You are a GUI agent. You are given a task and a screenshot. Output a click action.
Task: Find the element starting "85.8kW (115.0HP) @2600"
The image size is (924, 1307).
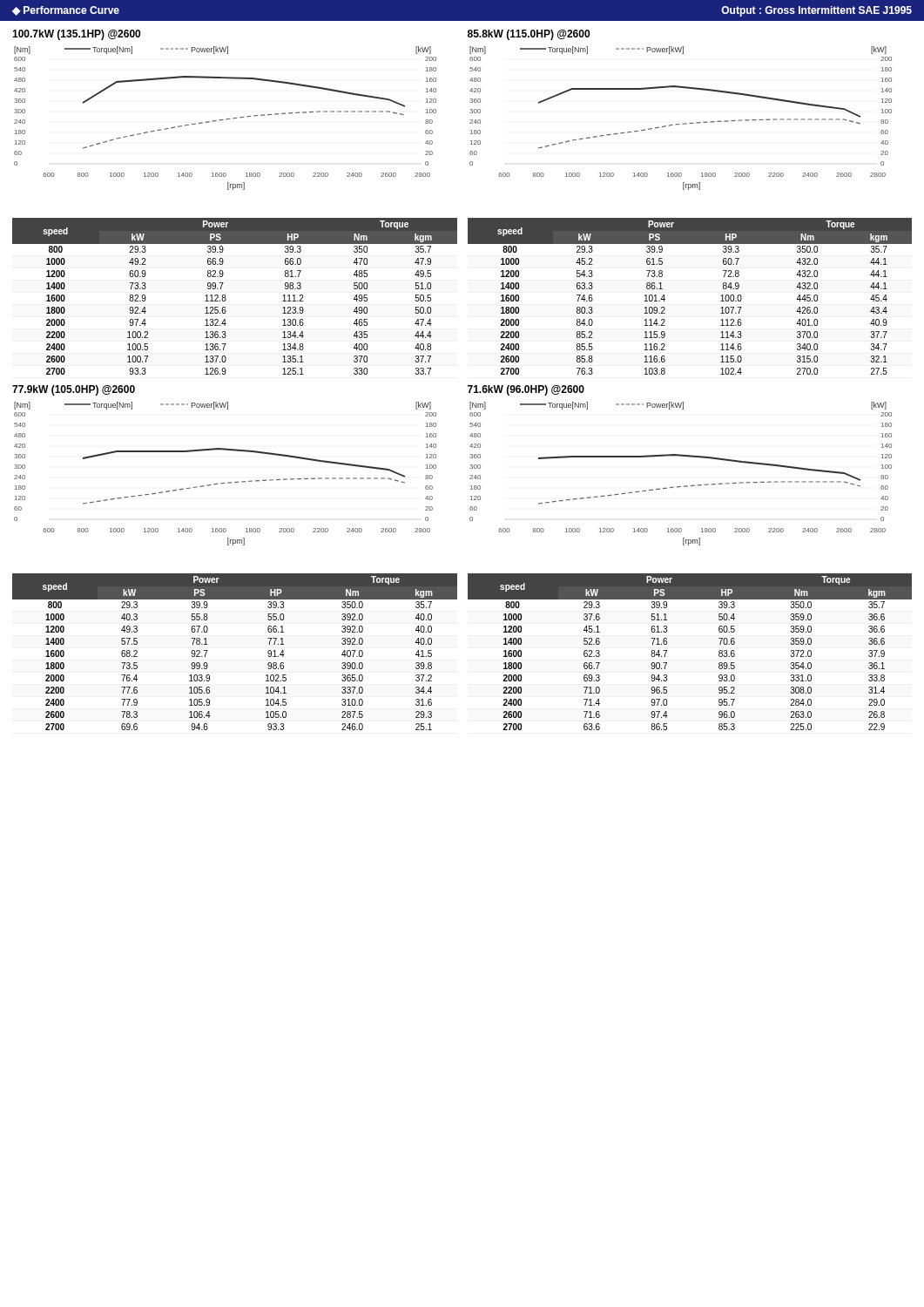pos(529,34)
